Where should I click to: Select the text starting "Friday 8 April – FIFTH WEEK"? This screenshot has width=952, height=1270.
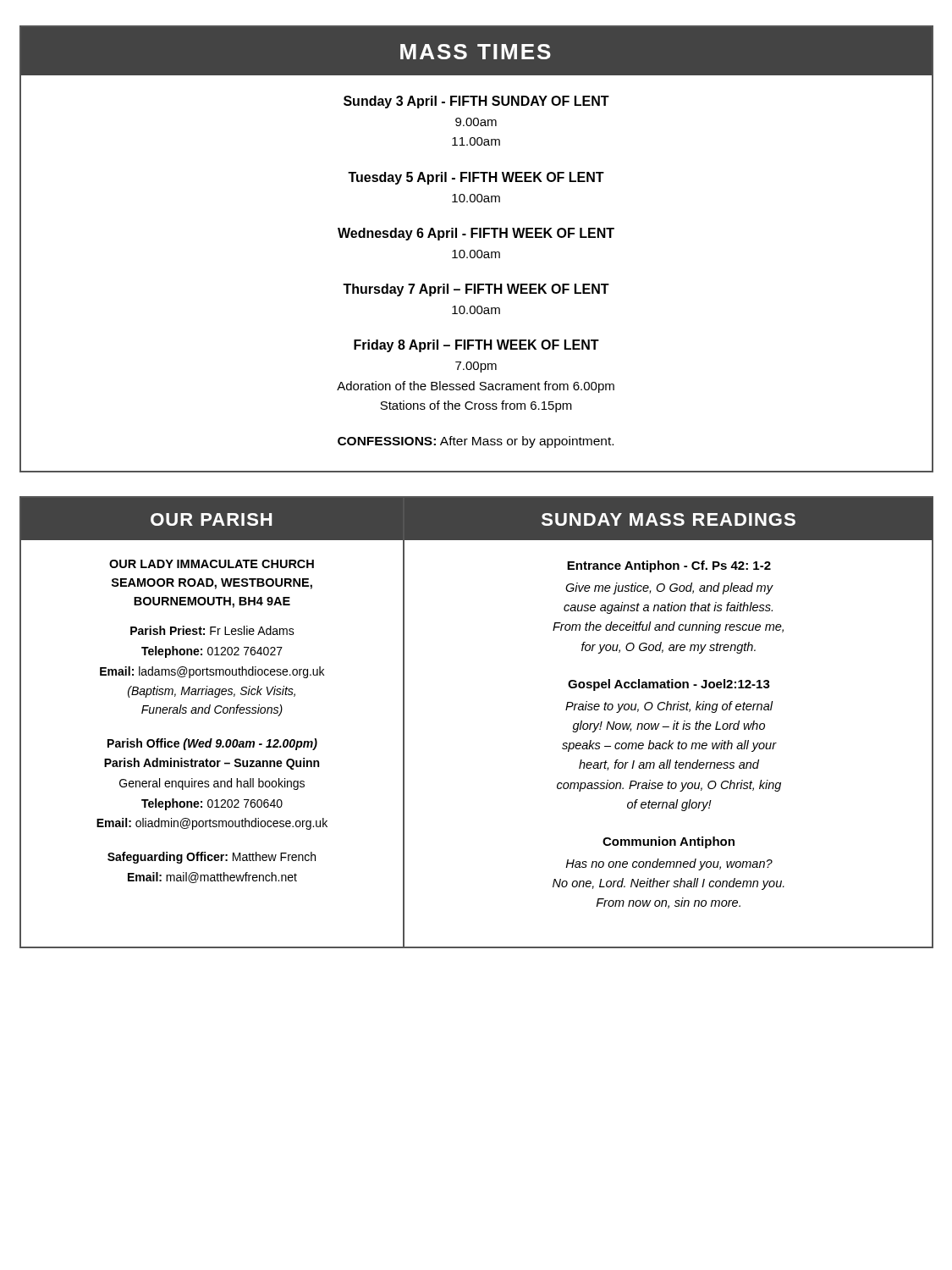tap(476, 376)
